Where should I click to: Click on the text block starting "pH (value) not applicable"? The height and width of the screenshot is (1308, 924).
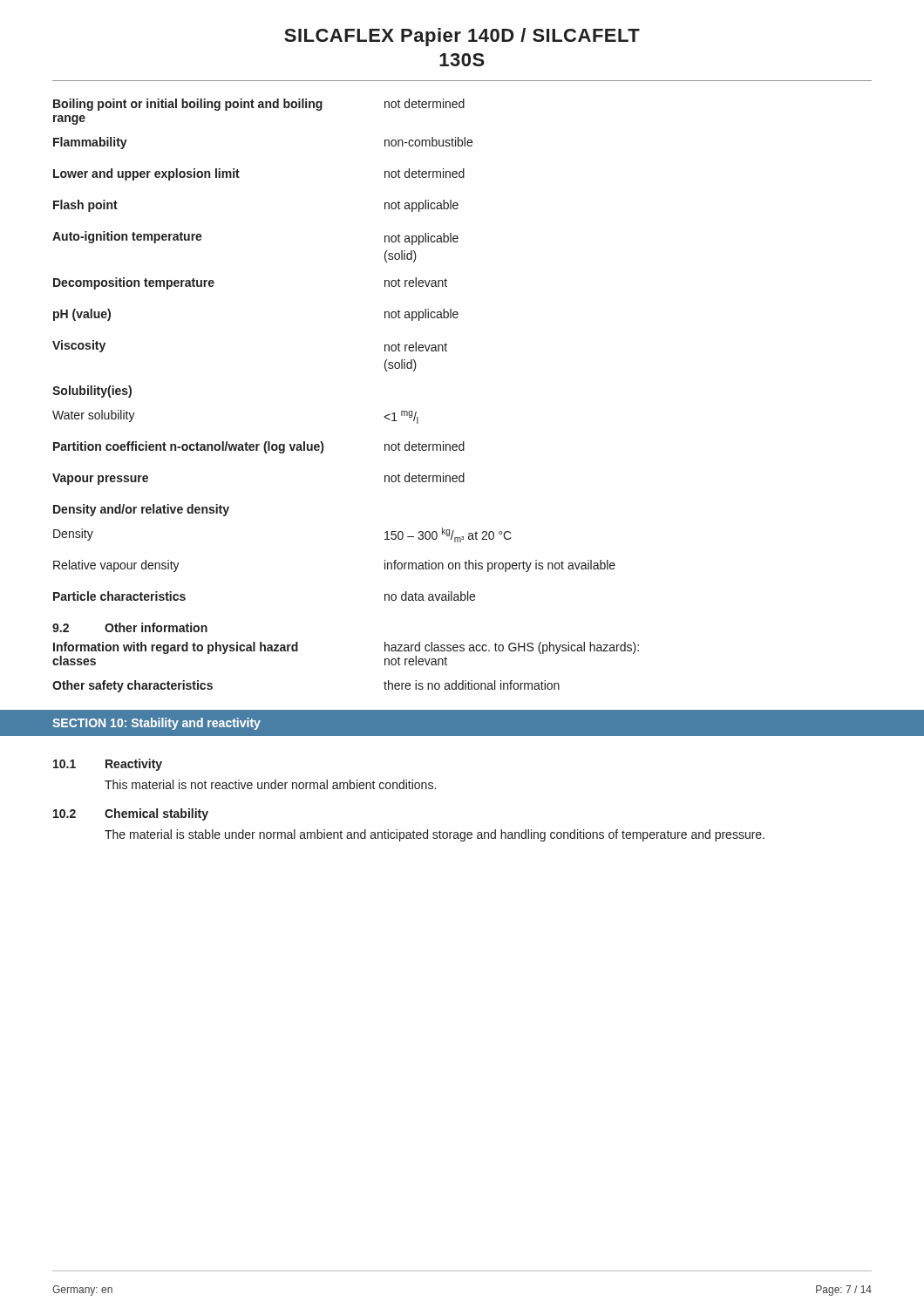[462, 314]
